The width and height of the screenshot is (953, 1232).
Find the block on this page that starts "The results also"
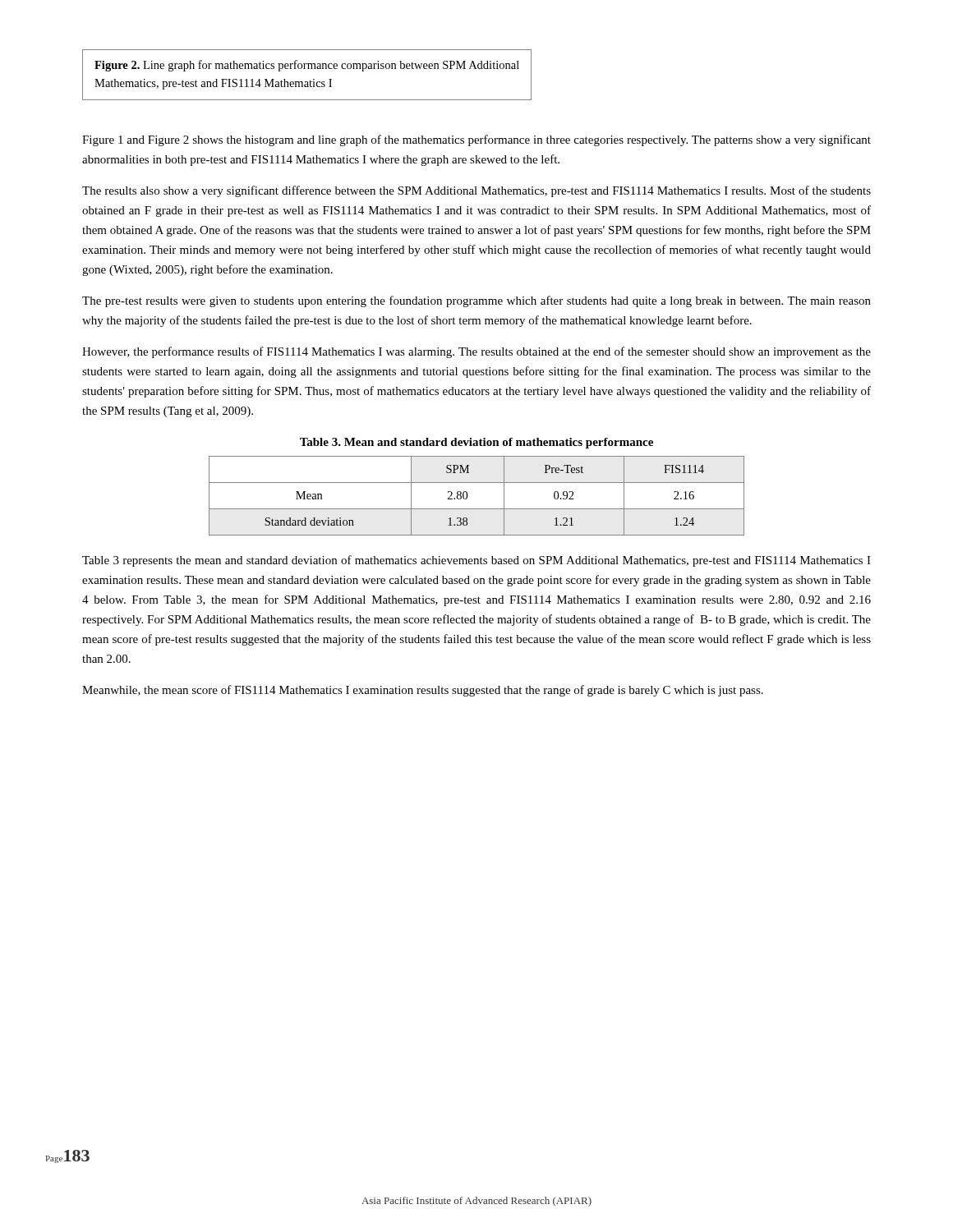[x=476, y=230]
